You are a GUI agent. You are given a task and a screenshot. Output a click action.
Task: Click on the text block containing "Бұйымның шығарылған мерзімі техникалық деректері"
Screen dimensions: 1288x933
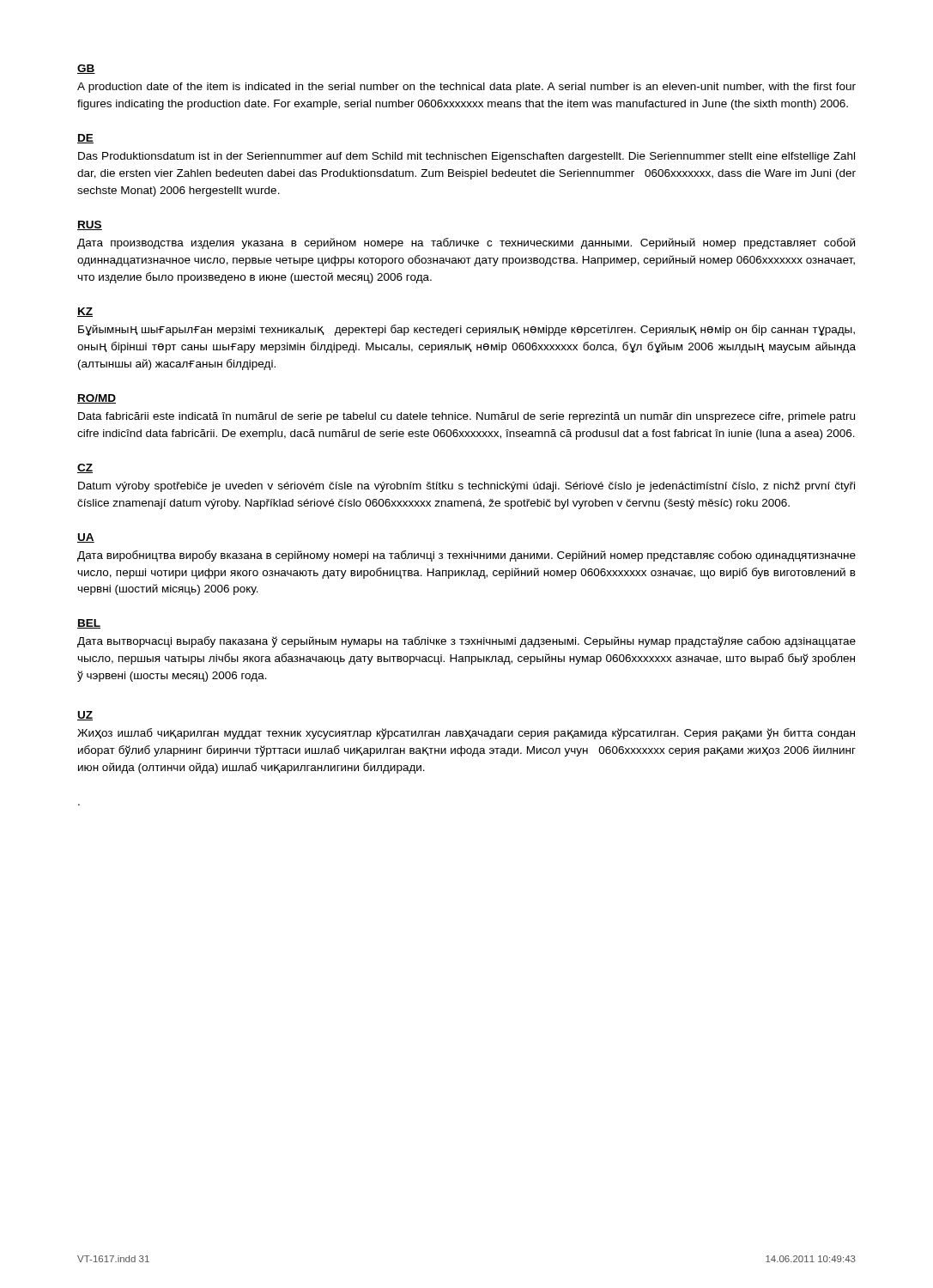466,346
